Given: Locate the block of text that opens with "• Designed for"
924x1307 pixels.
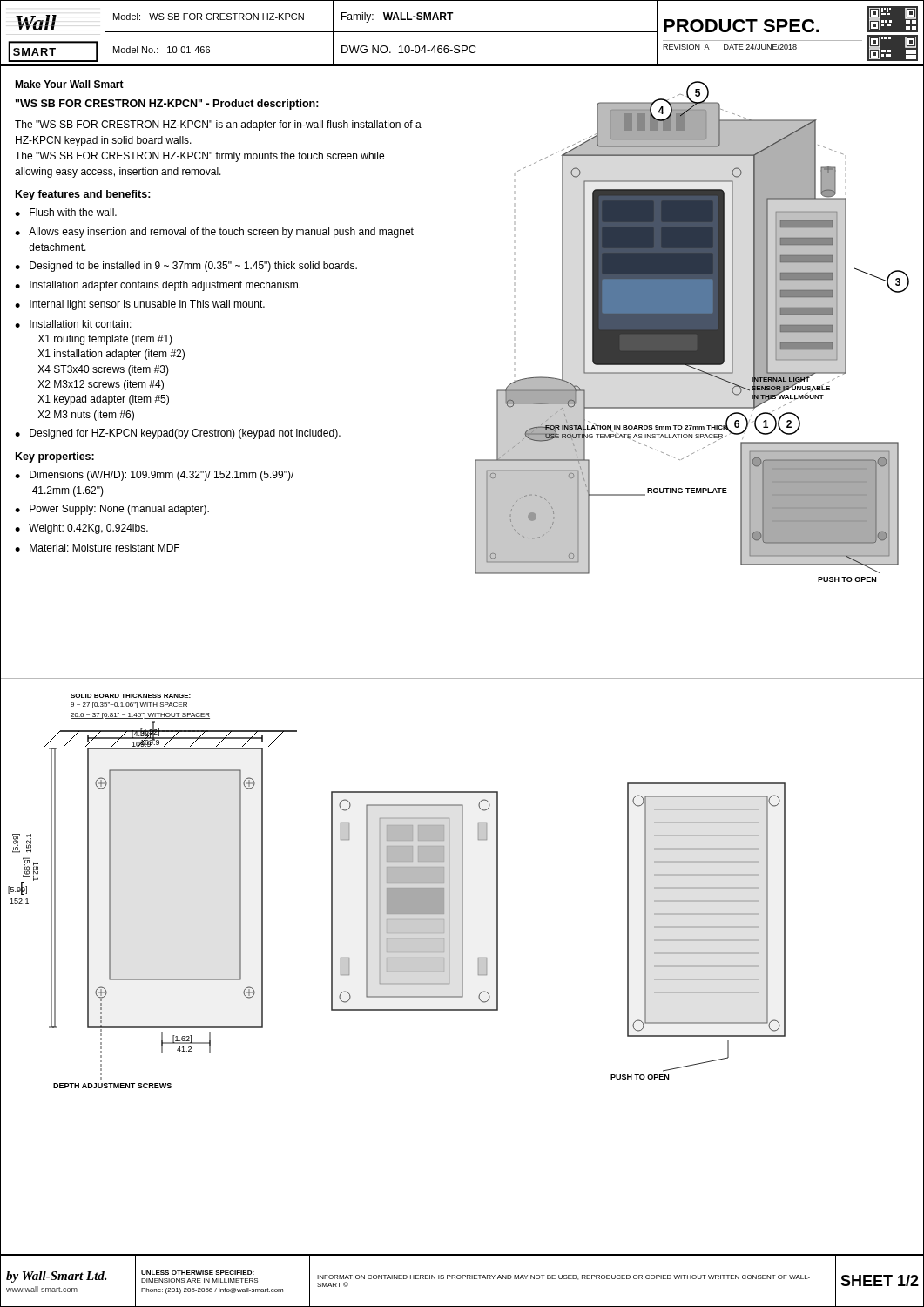Looking at the screenshot, I should point(178,434).
